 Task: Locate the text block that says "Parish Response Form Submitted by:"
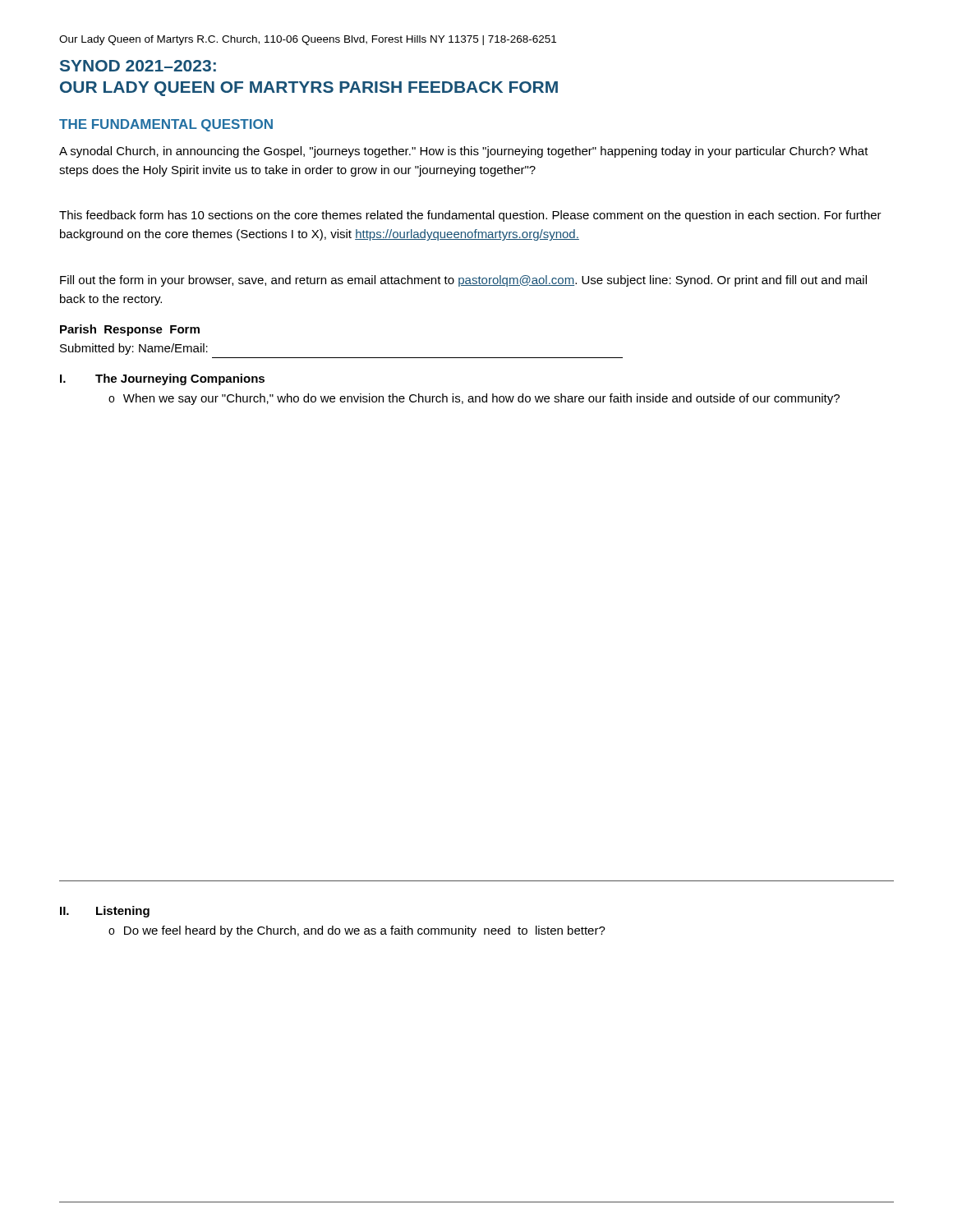(x=130, y=330)
